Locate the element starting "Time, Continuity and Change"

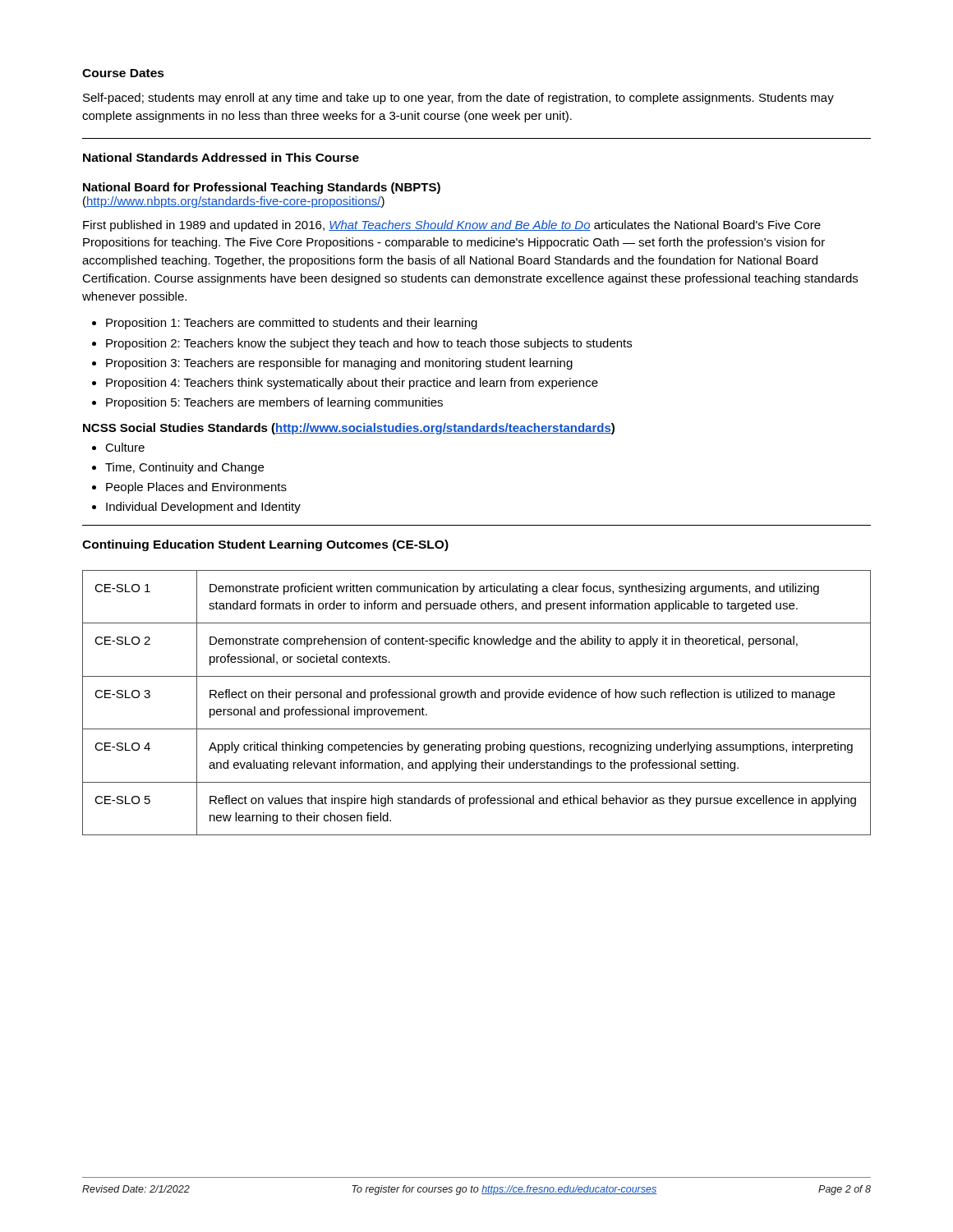185,467
